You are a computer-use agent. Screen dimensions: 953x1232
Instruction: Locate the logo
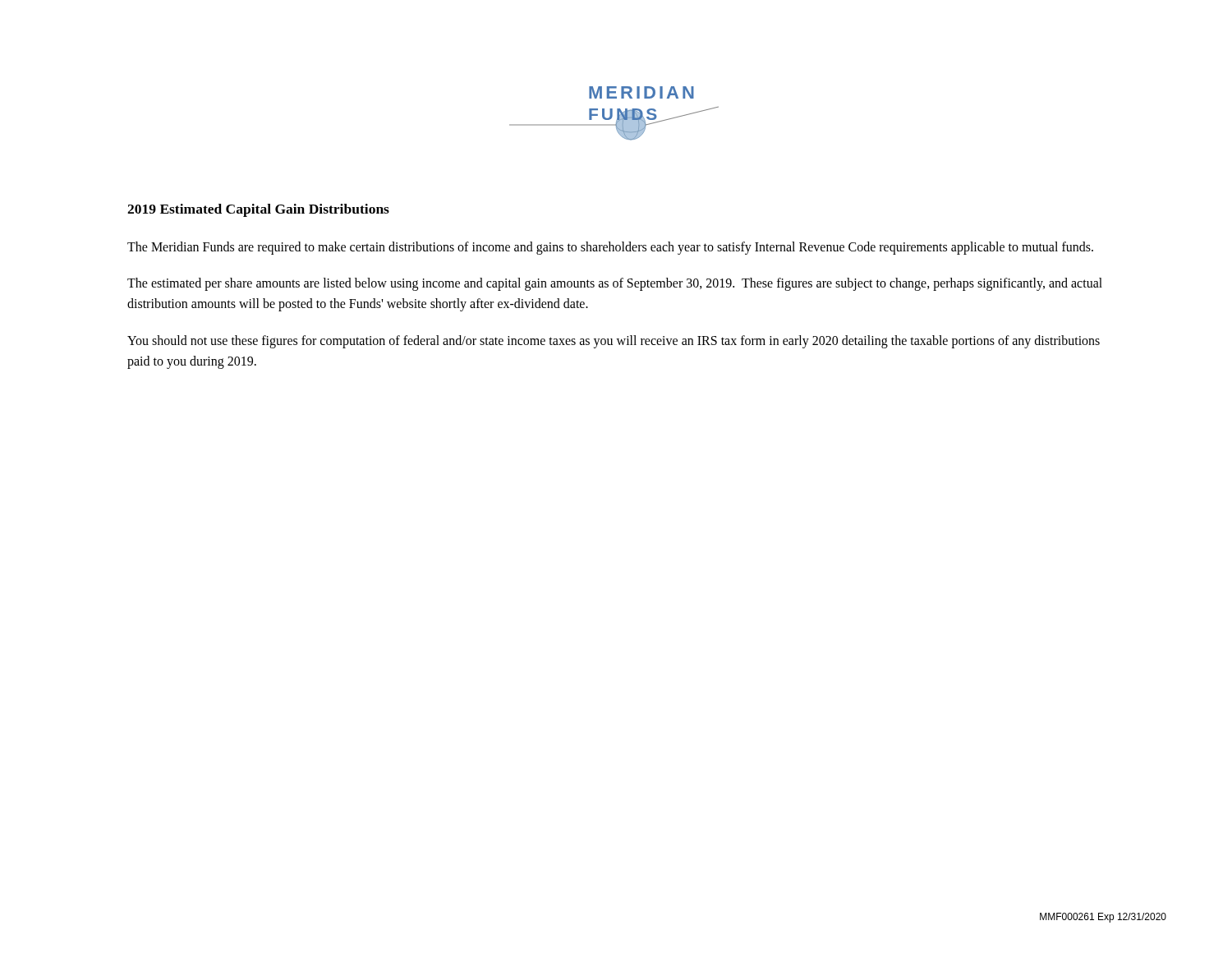(x=616, y=111)
